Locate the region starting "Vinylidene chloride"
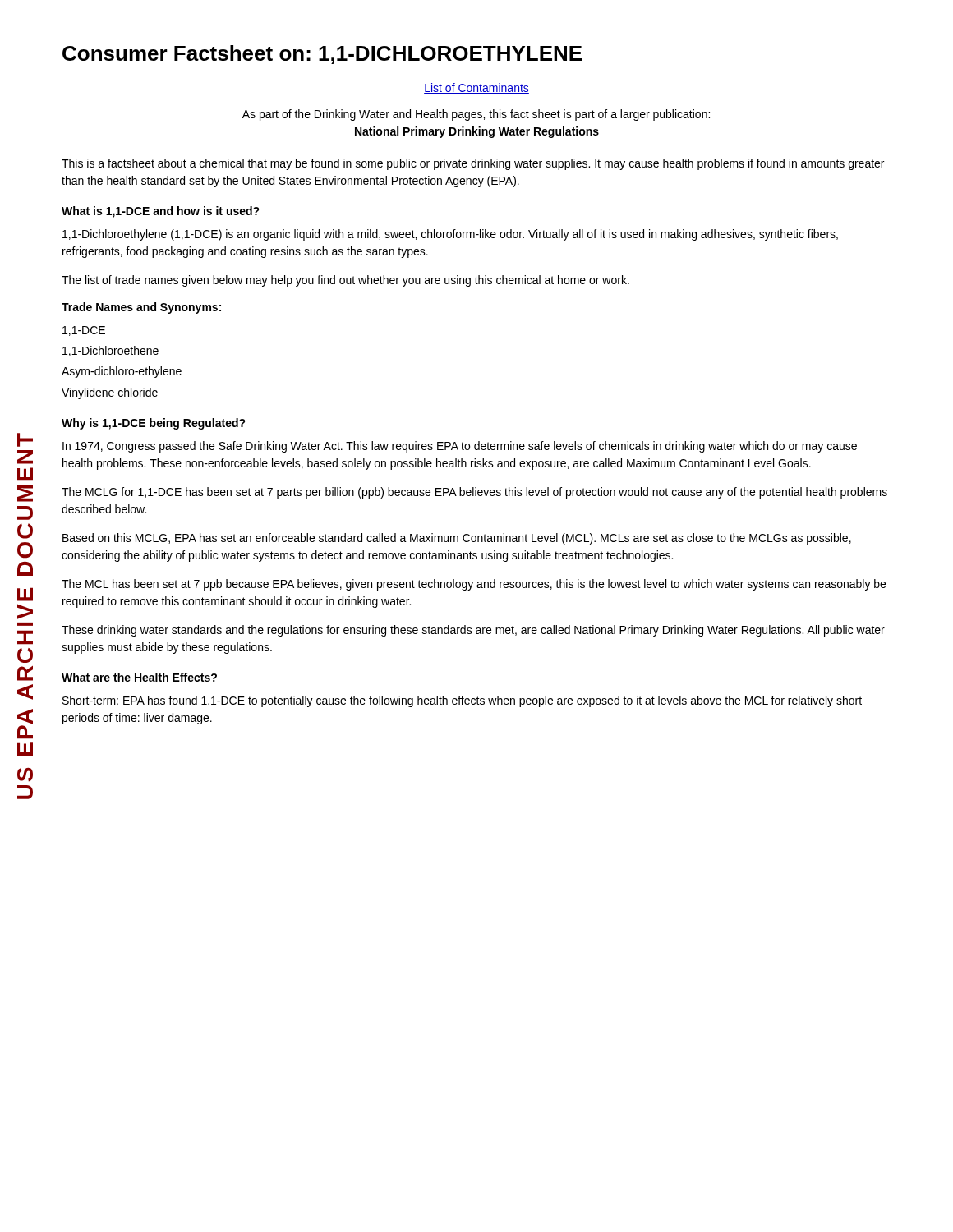 110,392
